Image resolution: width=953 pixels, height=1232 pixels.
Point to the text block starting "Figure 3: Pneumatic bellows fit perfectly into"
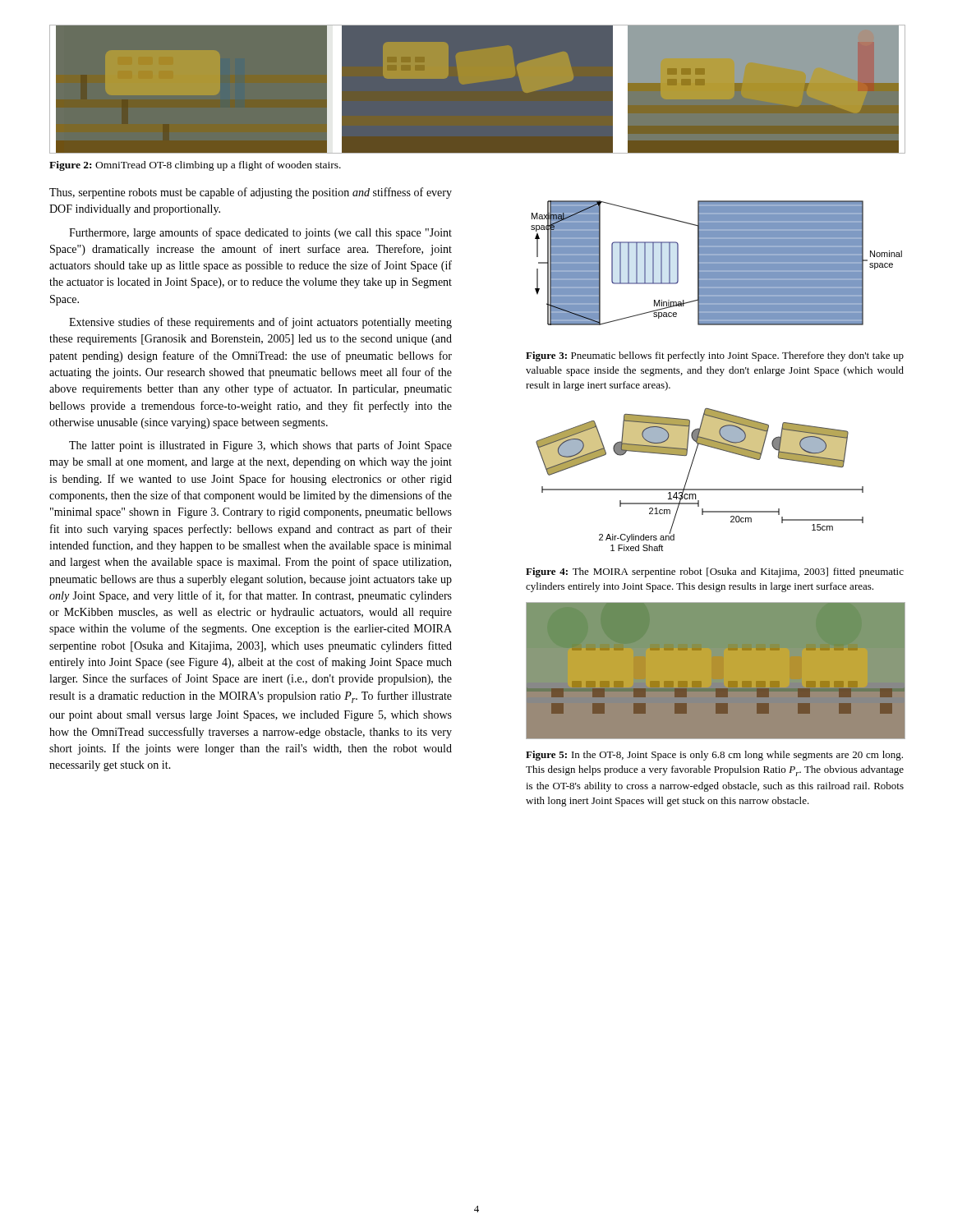pos(715,370)
